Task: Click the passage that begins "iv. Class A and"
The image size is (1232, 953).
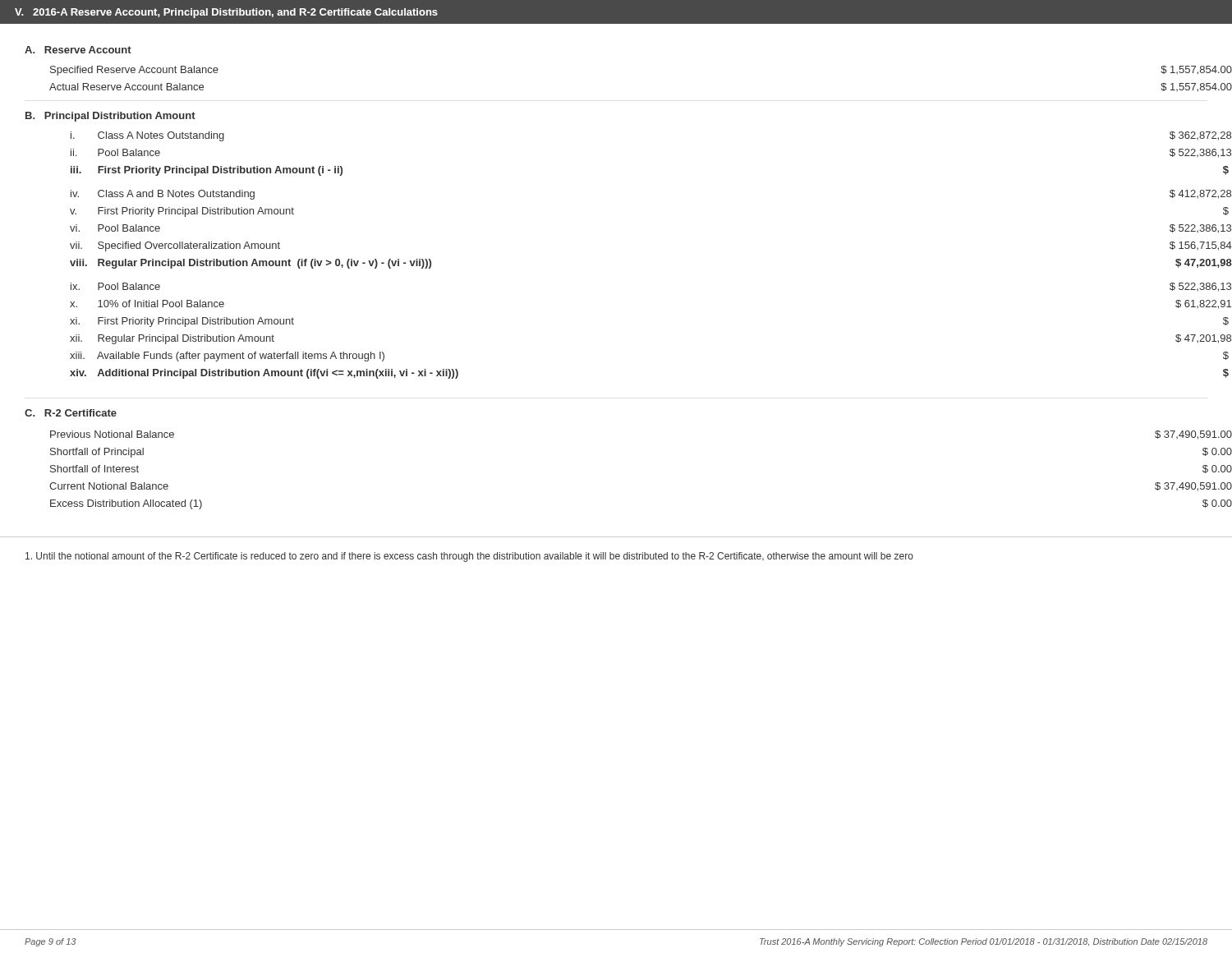Action: 176,194
